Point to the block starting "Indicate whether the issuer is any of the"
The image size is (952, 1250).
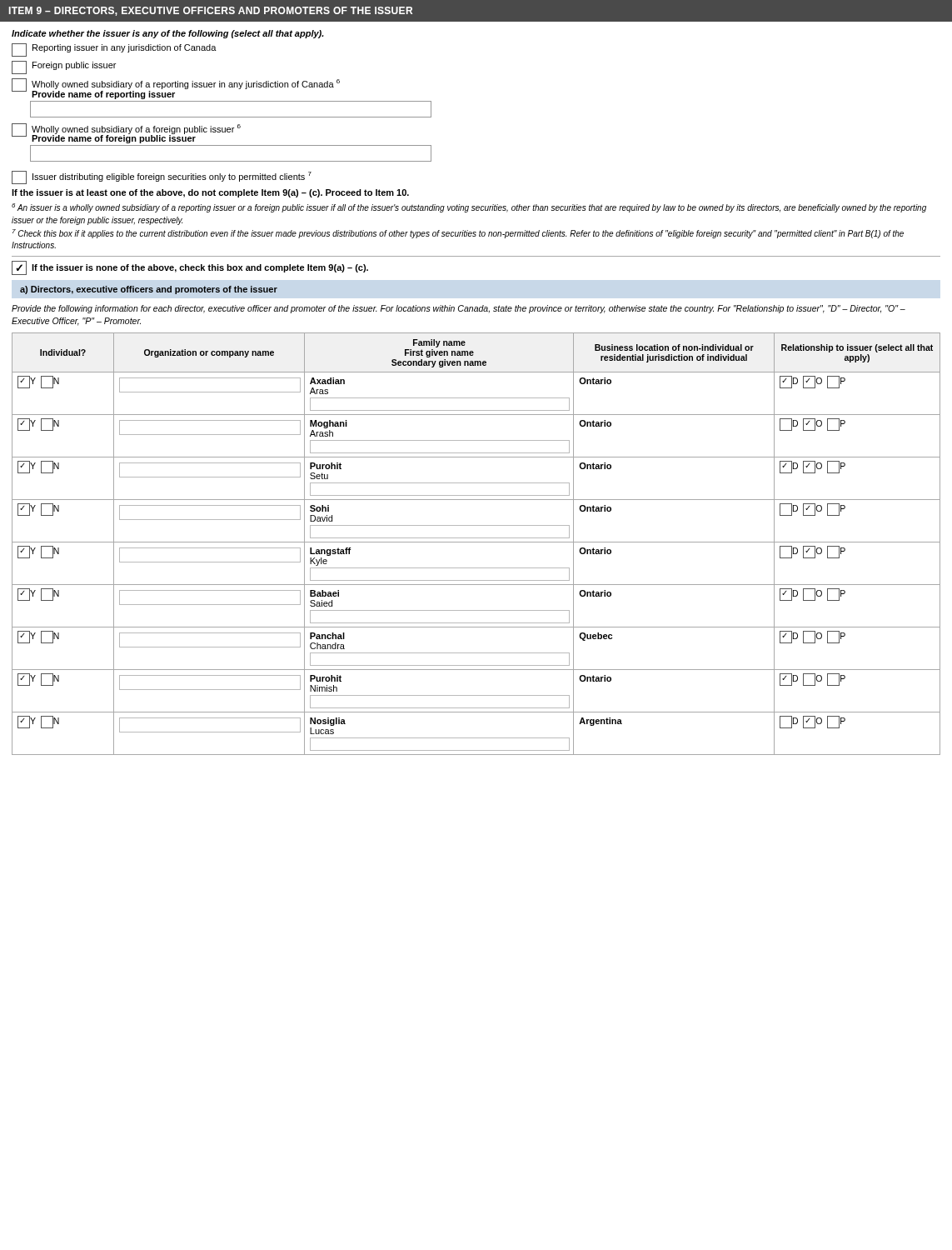pos(168,33)
